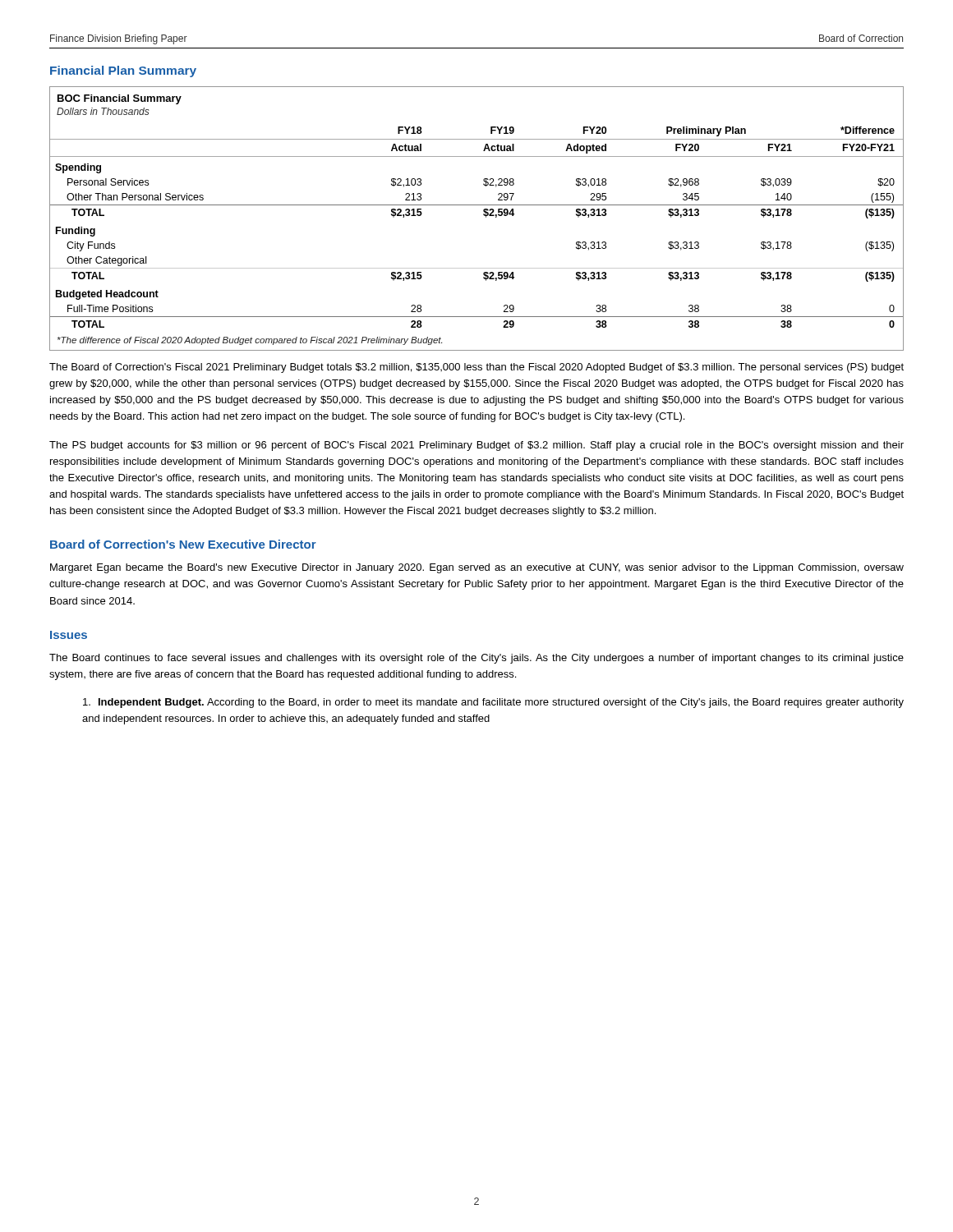This screenshot has width=953, height=1232.
Task: Where is the passage that starts "Independent Budget. According to the Board,"?
Action: coord(493,710)
